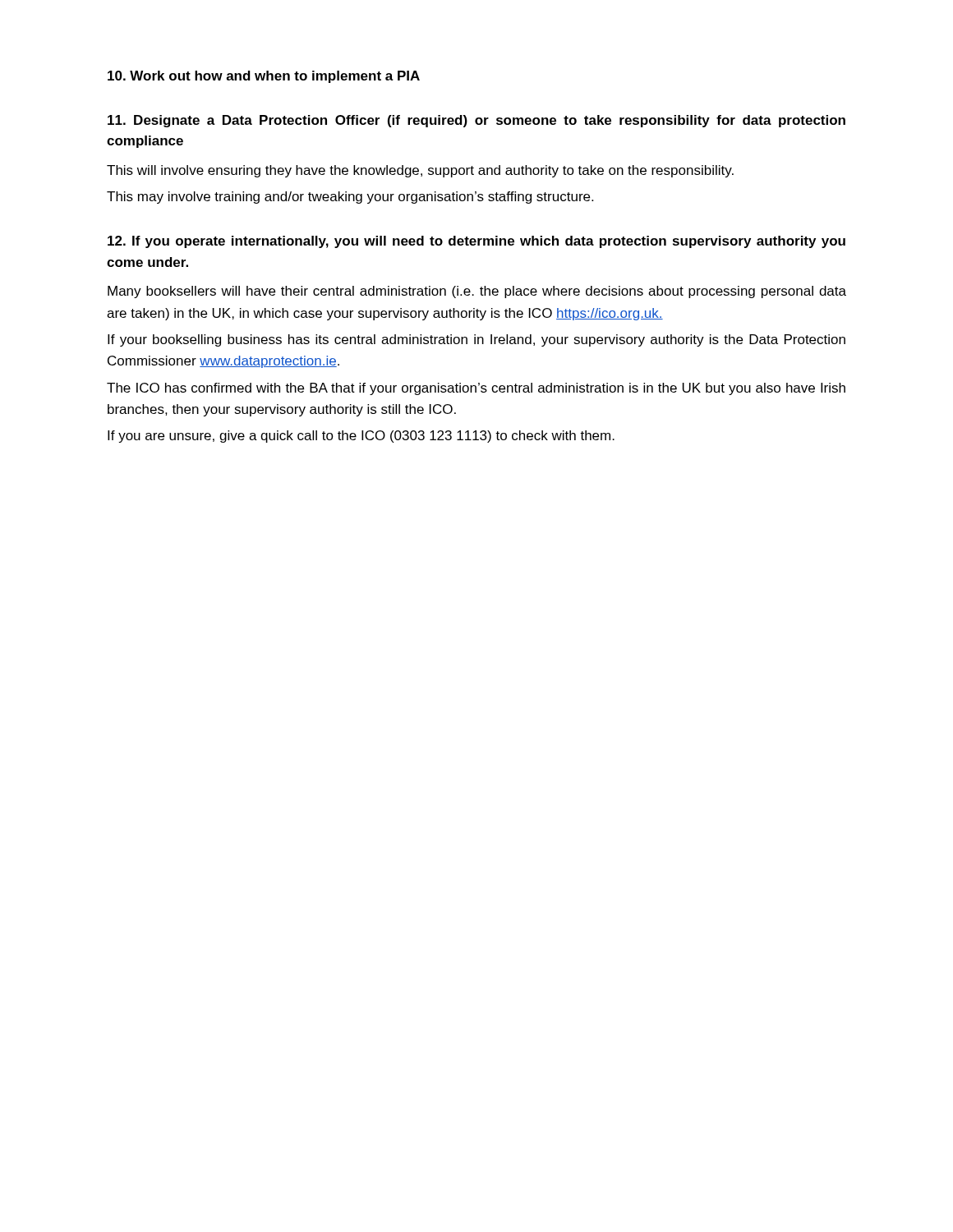Click on the passage starting "12. If you operate"
Screen dimensions: 1232x953
(476, 252)
